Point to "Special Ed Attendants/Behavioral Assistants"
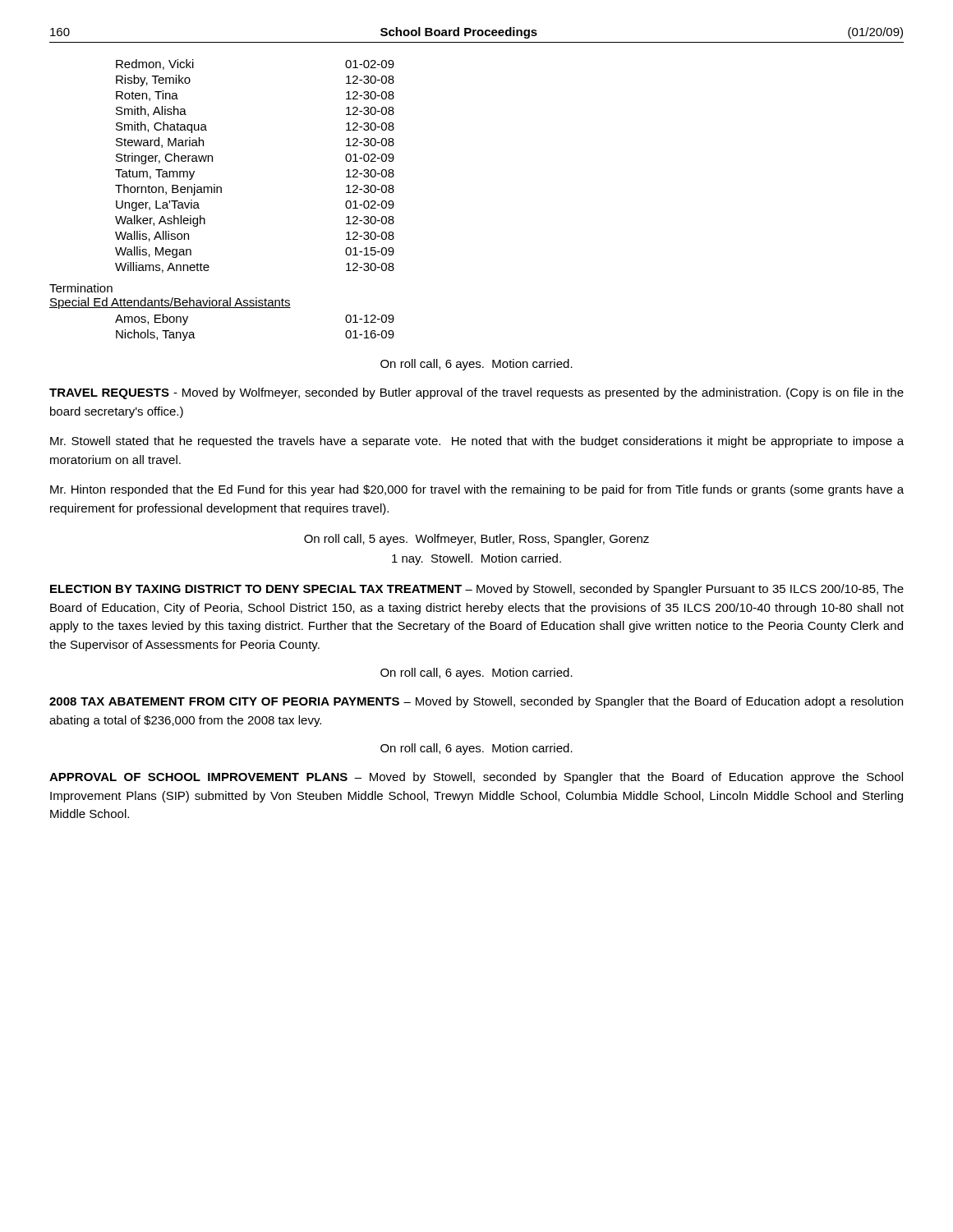 170,302
